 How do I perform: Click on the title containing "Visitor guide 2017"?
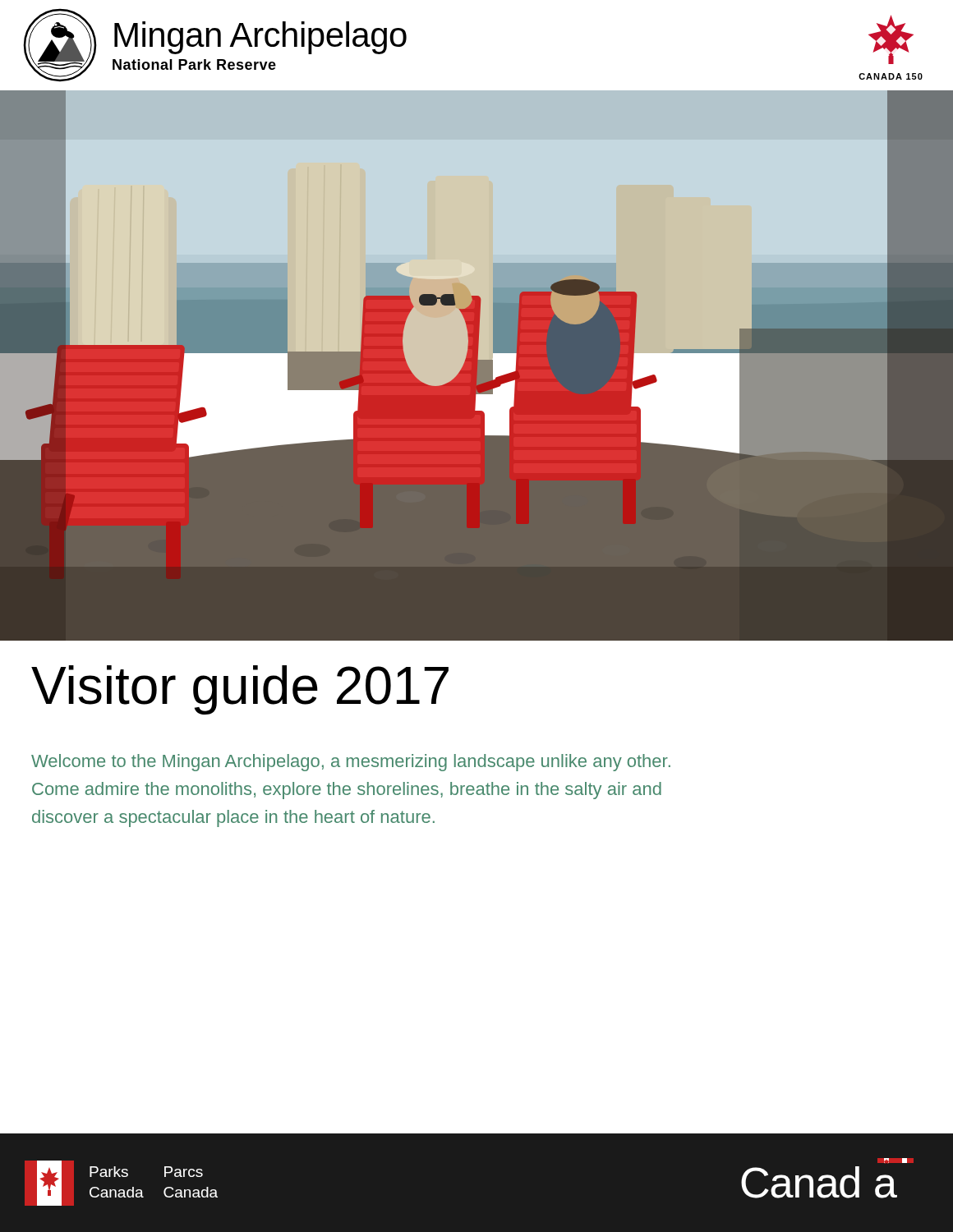pyautogui.click(x=241, y=686)
